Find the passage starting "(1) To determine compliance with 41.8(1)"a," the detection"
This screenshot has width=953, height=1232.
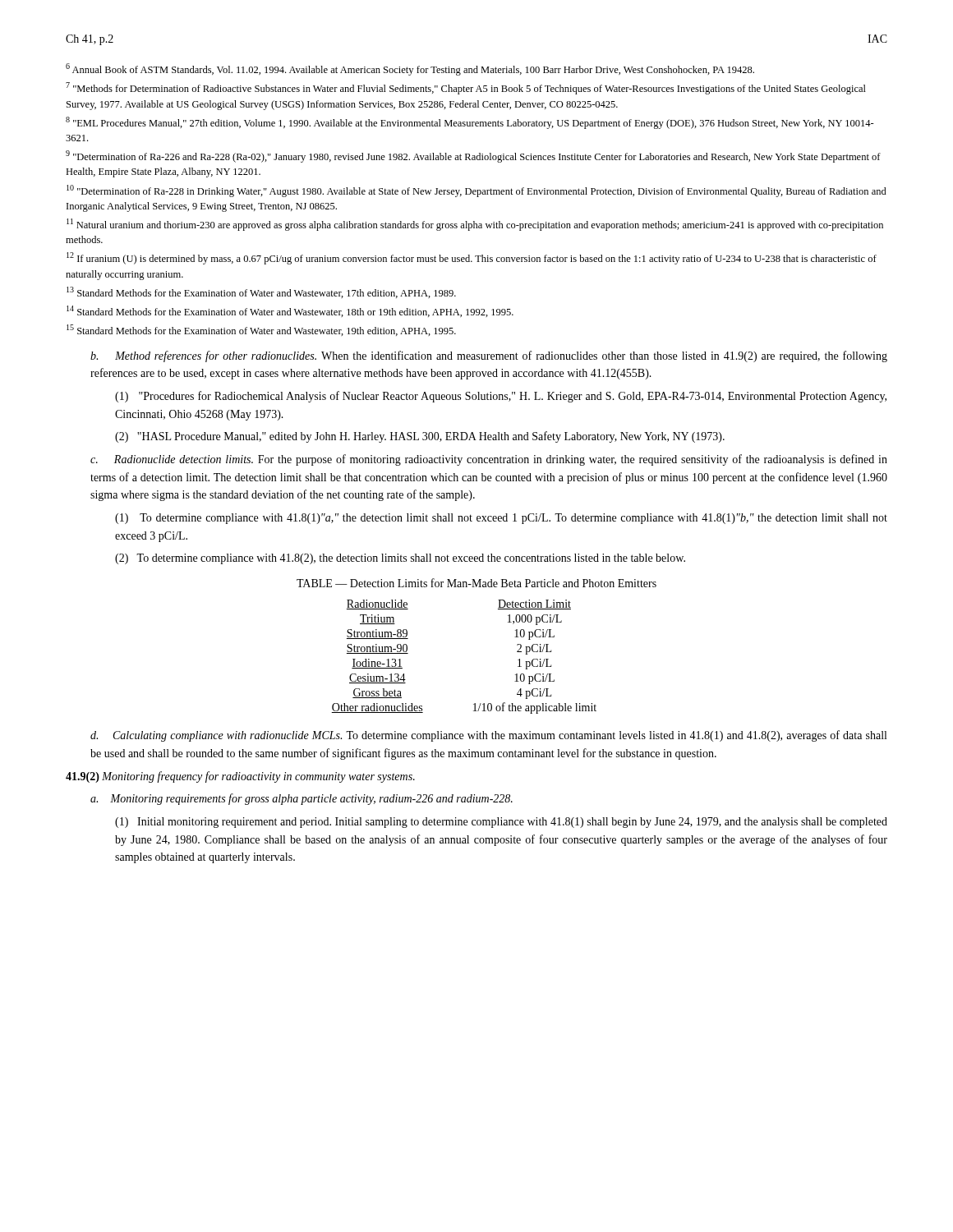tap(501, 527)
